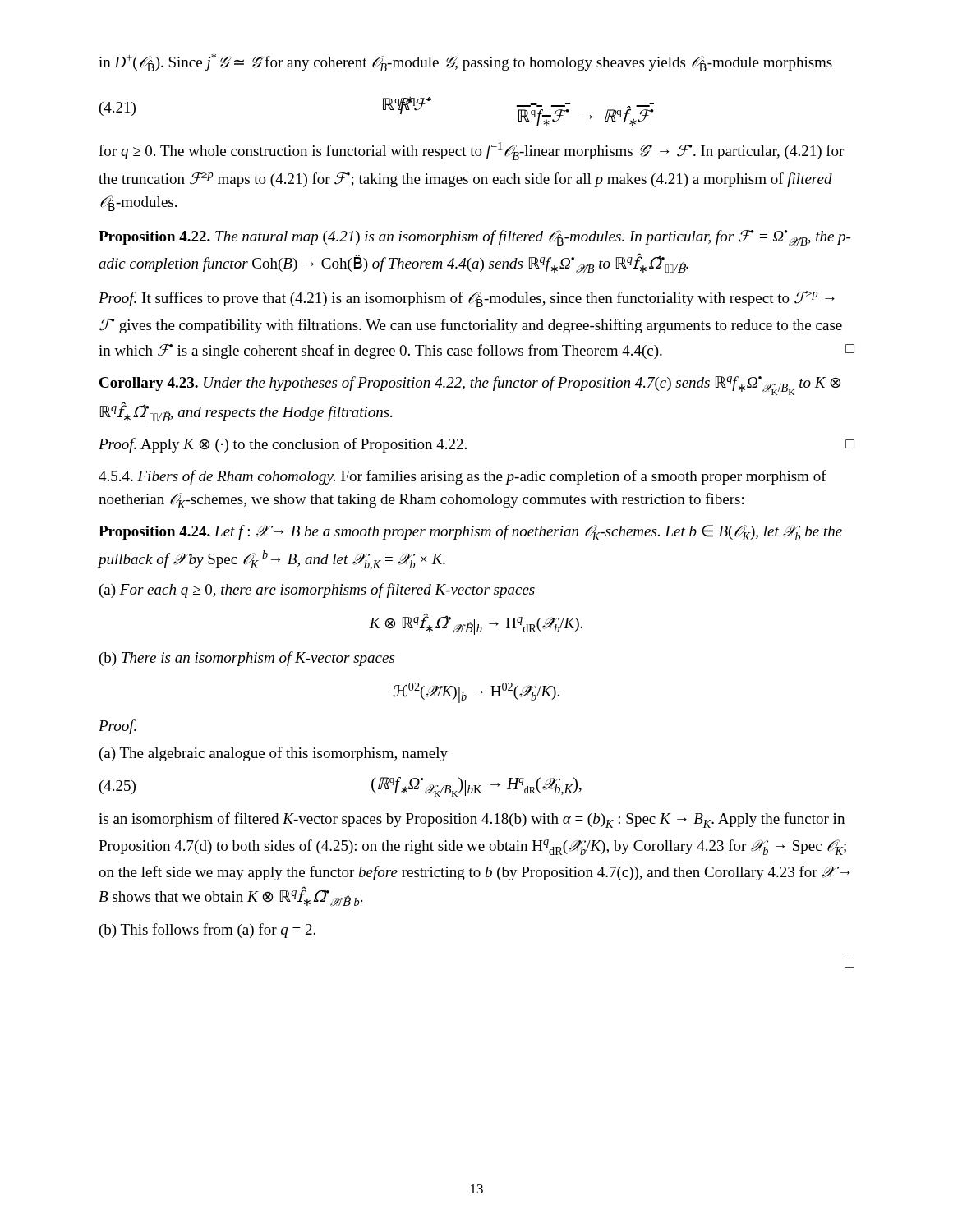Viewport: 953px width, 1232px height.
Task: Find the block on this page that starts "Proposition 4.22. The natural map (4.21) is an"
Action: coord(475,250)
